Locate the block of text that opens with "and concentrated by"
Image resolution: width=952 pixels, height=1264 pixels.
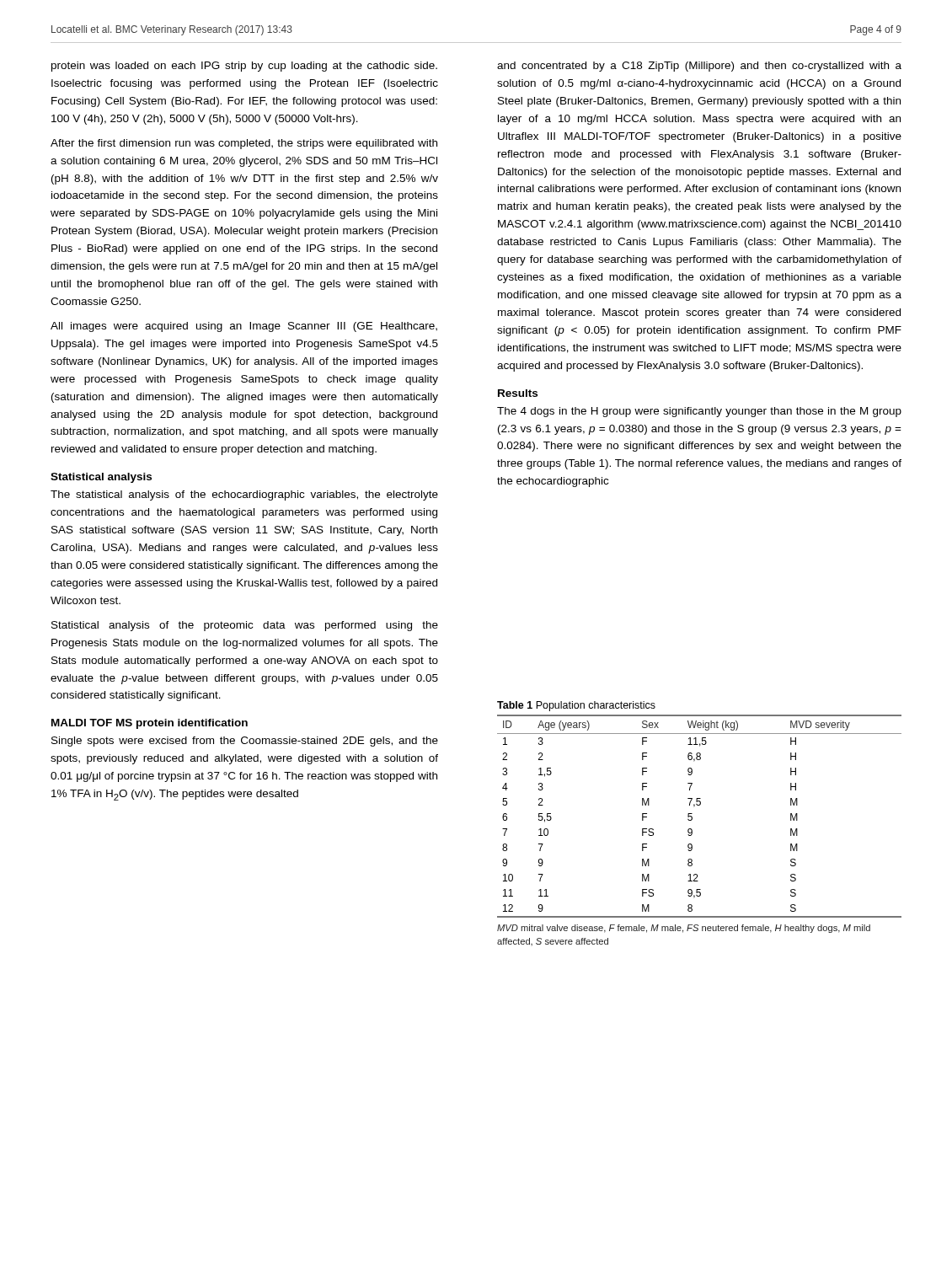pyautogui.click(x=699, y=216)
